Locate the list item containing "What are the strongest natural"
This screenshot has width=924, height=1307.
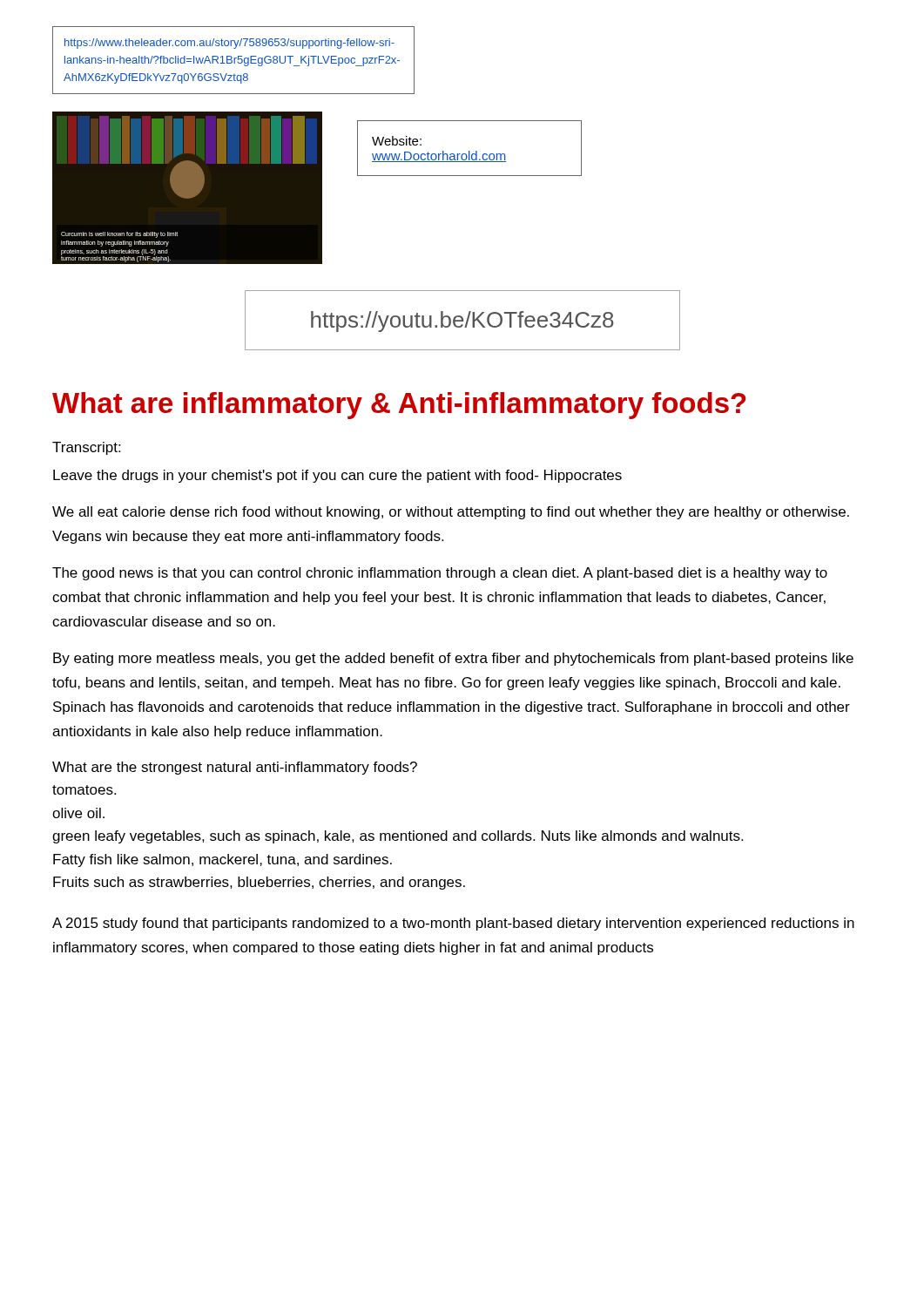coord(235,767)
